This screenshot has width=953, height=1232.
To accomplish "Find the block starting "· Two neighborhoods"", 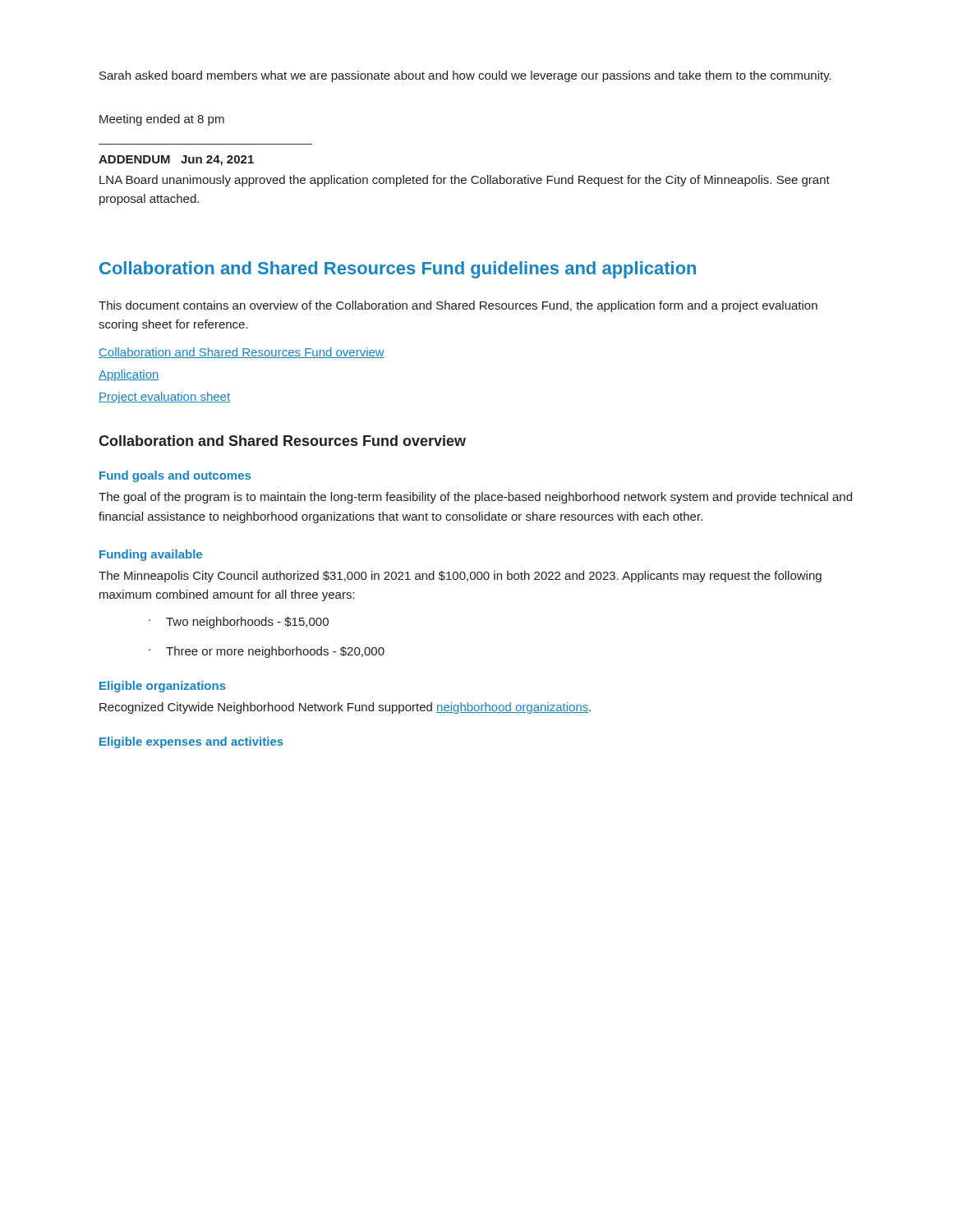I will coord(238,622).
